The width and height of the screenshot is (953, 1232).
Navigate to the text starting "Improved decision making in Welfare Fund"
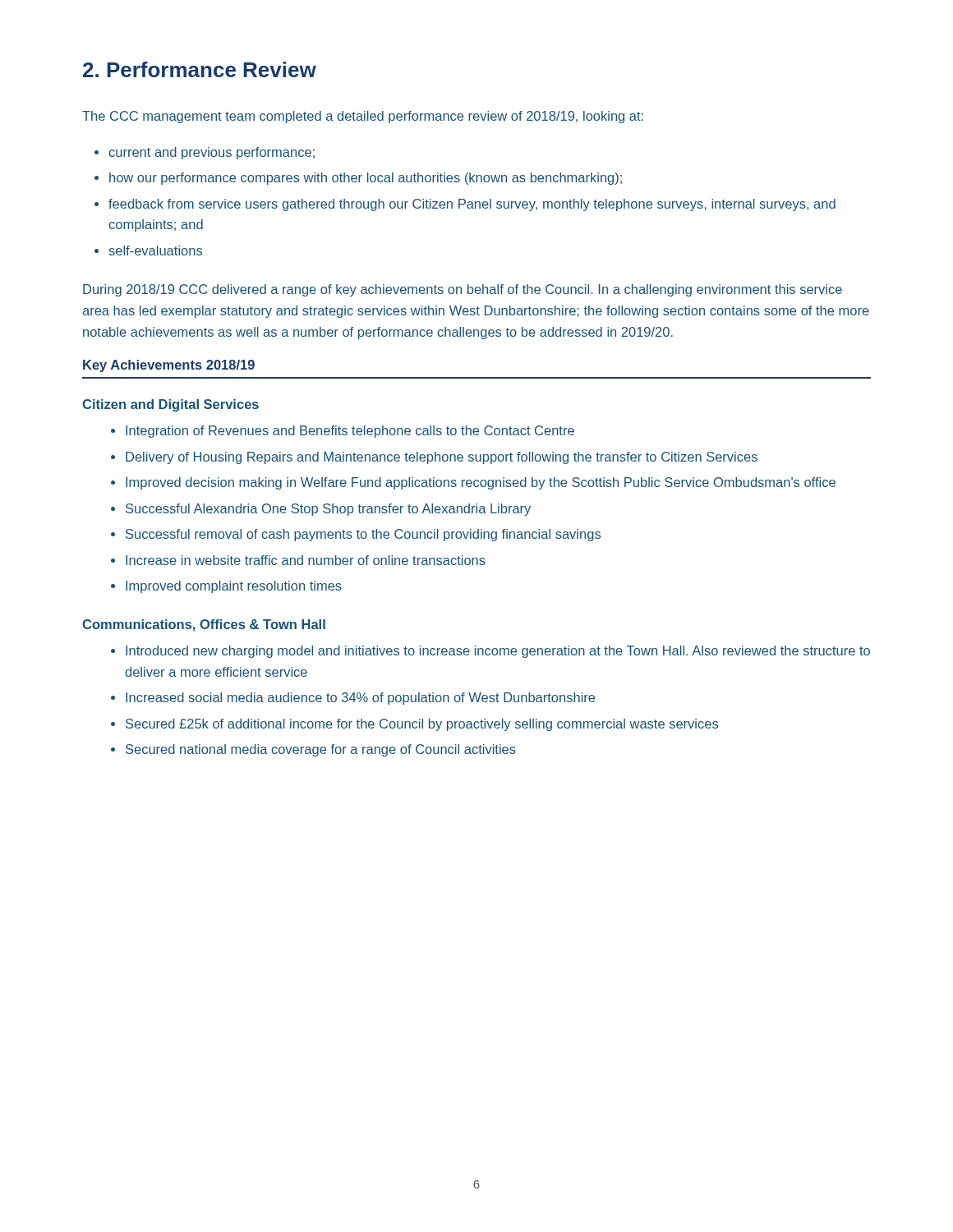coord(498,483)
